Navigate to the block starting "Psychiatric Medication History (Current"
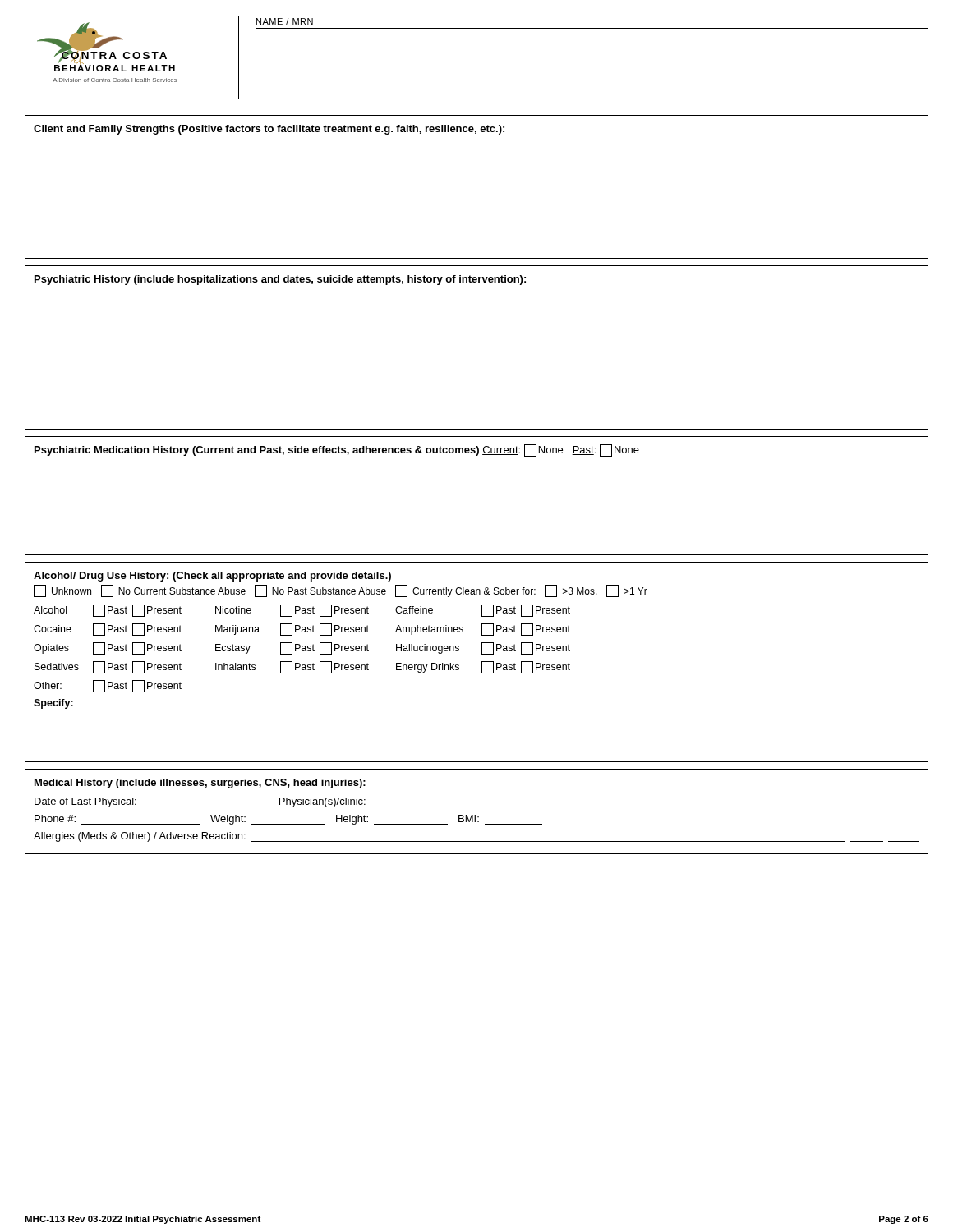Image resolution: width=953 pixels, height=1232 pixels. pos(476,450)
